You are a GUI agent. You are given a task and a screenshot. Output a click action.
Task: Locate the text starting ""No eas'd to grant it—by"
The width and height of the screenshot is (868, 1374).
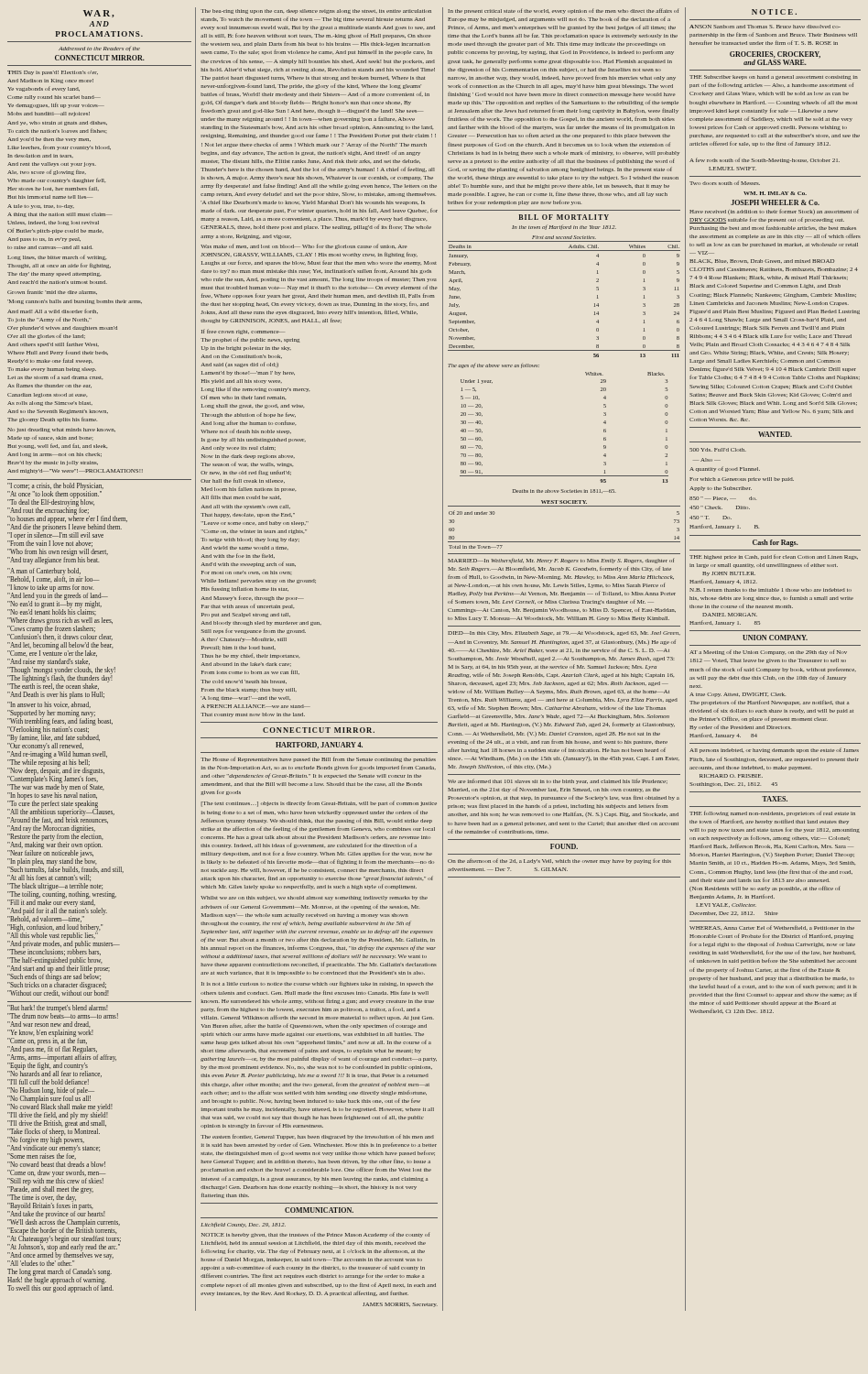click(54, 604)
